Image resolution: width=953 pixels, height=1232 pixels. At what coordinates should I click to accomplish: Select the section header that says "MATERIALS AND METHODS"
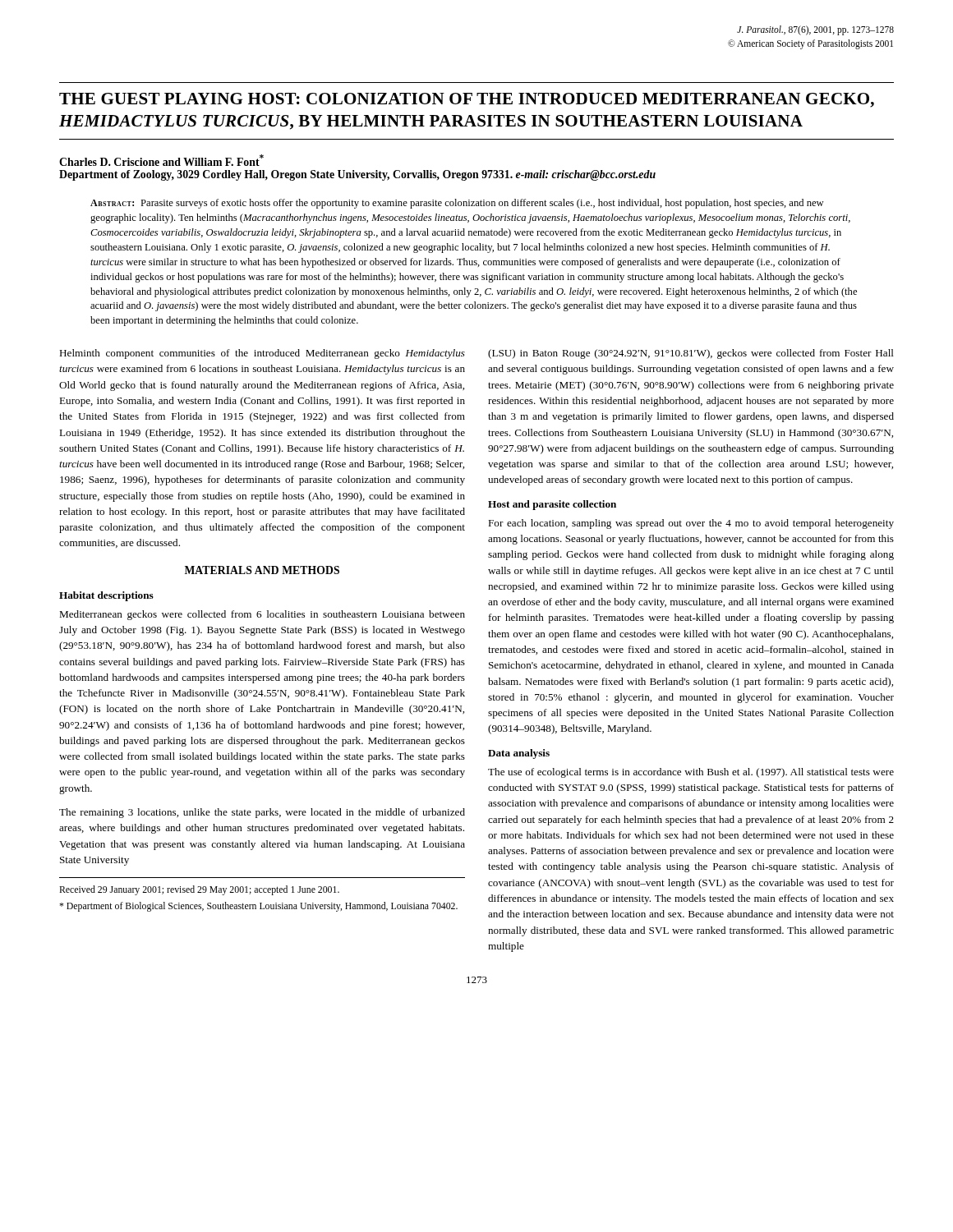(262, 570)
